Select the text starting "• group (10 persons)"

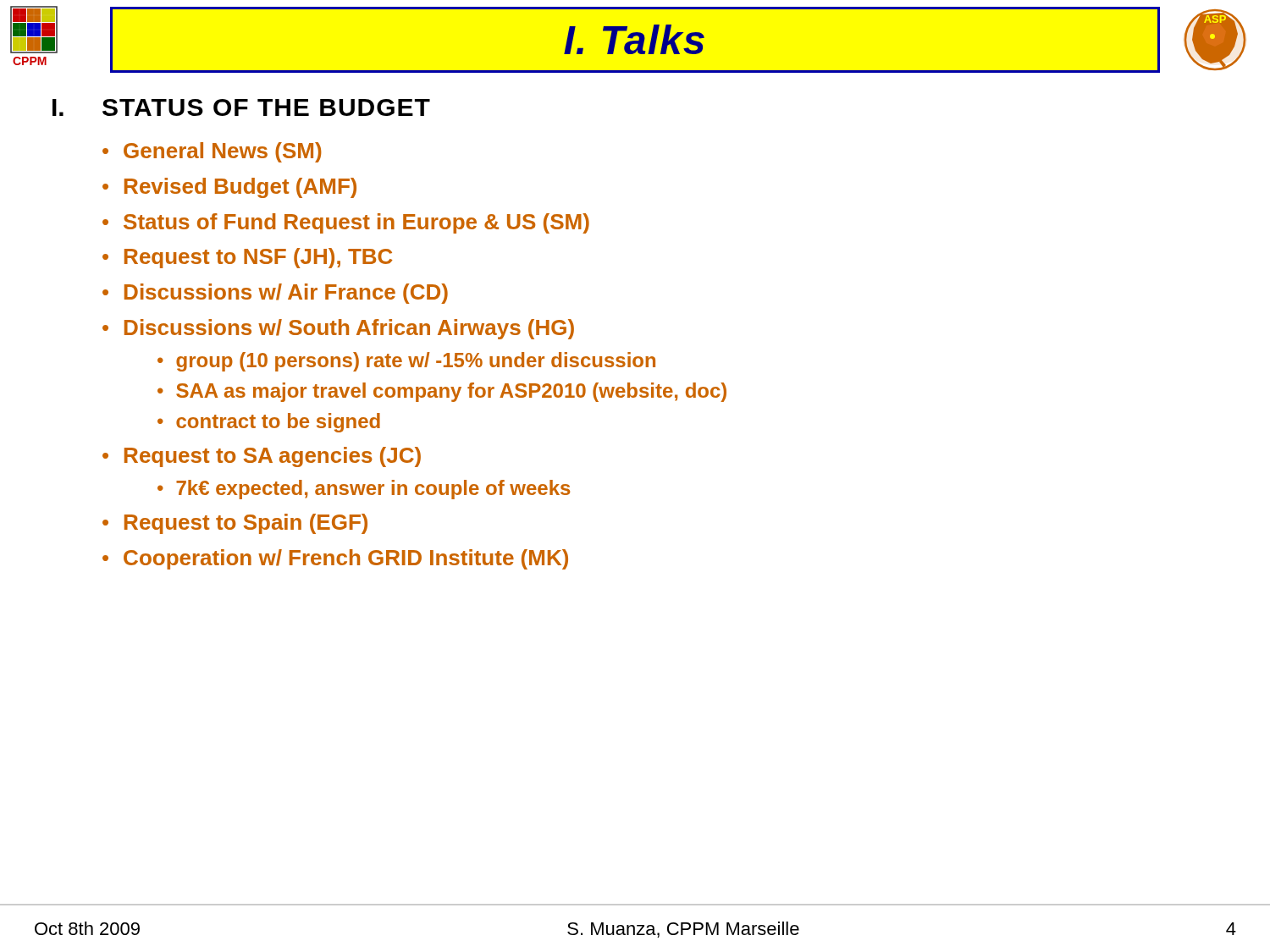pyautogui.click(x=407, y=360)
